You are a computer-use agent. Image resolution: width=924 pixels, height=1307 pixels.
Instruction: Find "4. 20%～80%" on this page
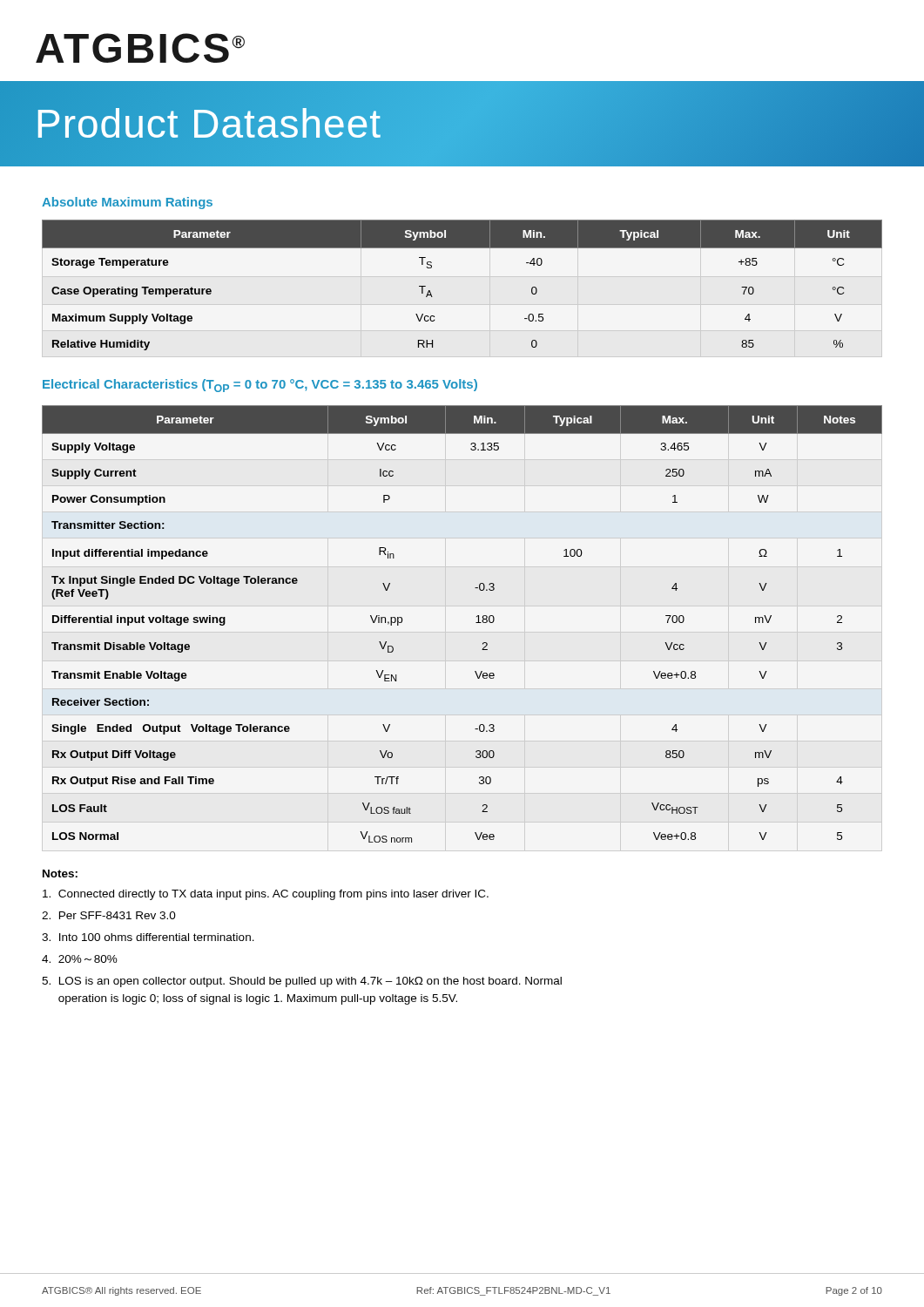pos(80,959)
